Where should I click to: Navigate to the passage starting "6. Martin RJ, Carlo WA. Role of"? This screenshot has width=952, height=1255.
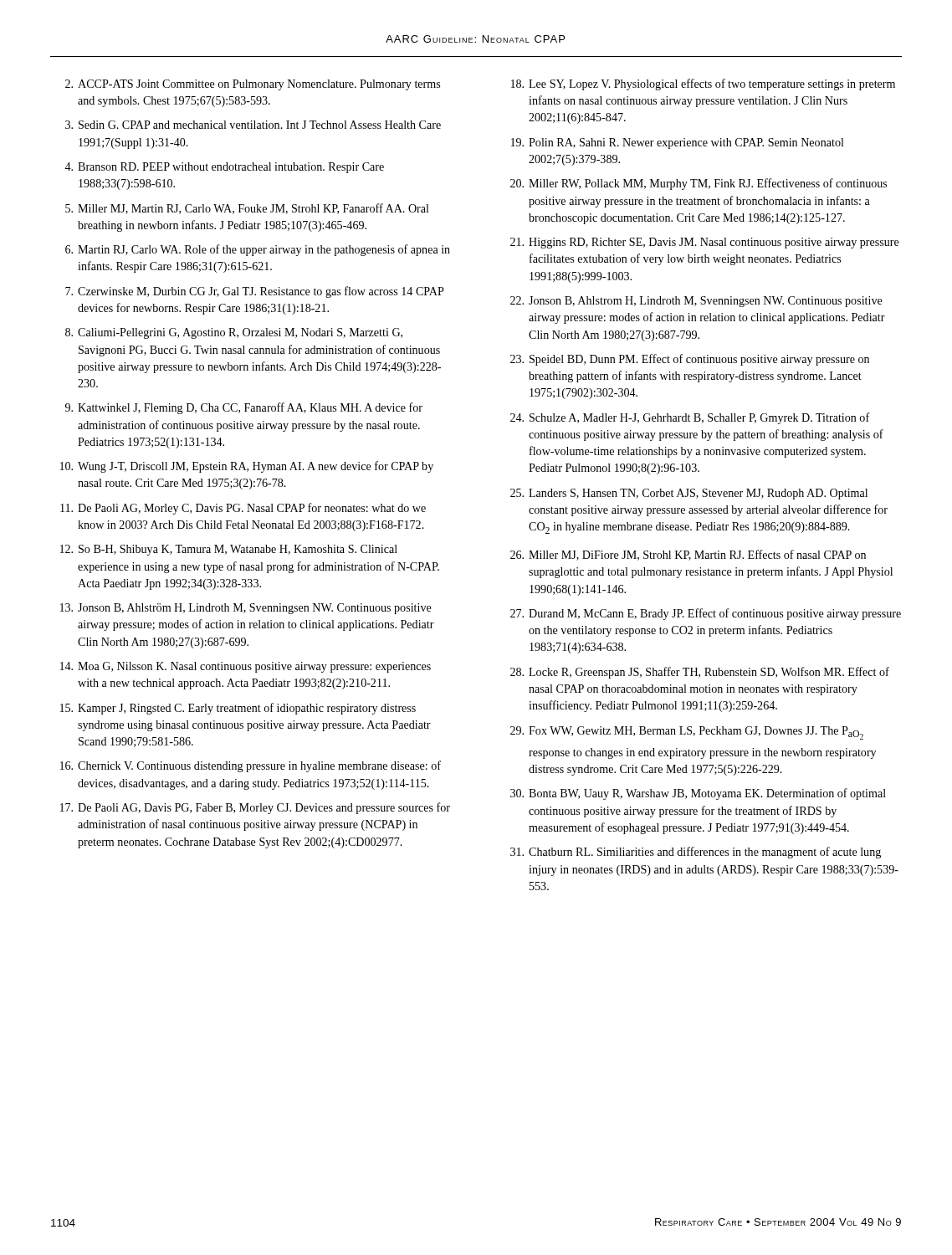point(251,258)
